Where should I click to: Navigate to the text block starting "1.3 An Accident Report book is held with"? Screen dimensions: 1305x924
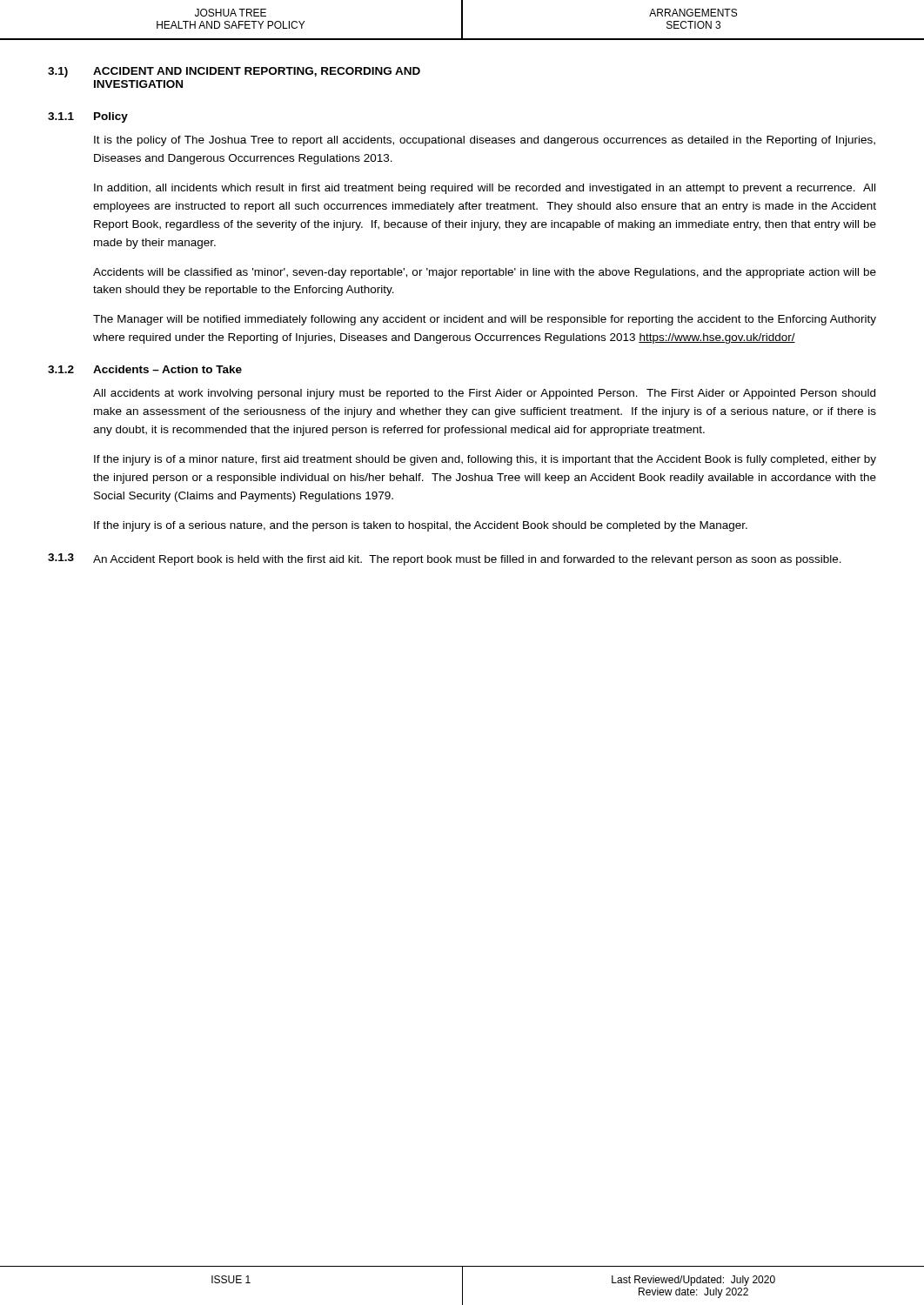pos(445,560)
